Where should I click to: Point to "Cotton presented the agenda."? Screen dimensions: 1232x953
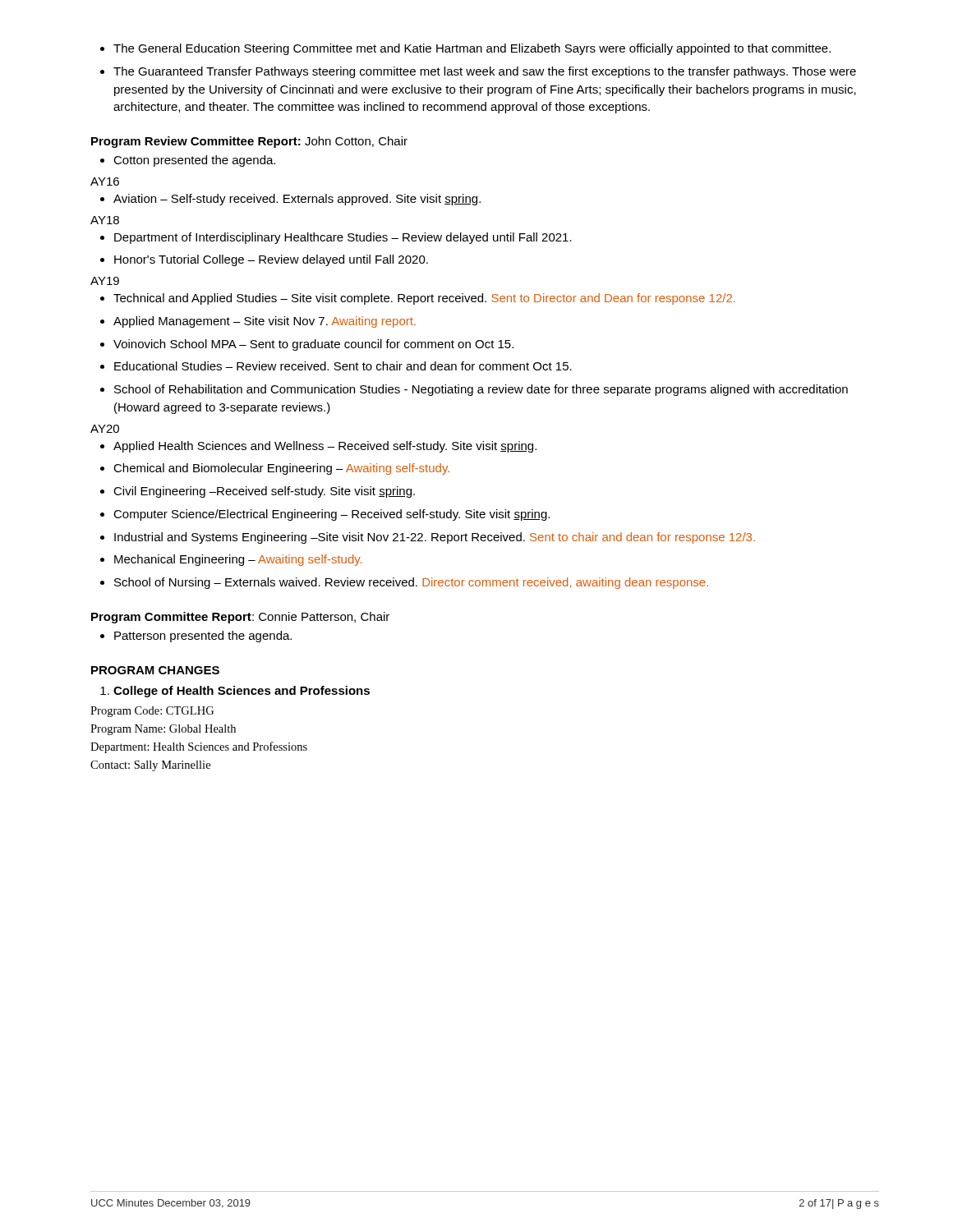[x=188, y=161]
